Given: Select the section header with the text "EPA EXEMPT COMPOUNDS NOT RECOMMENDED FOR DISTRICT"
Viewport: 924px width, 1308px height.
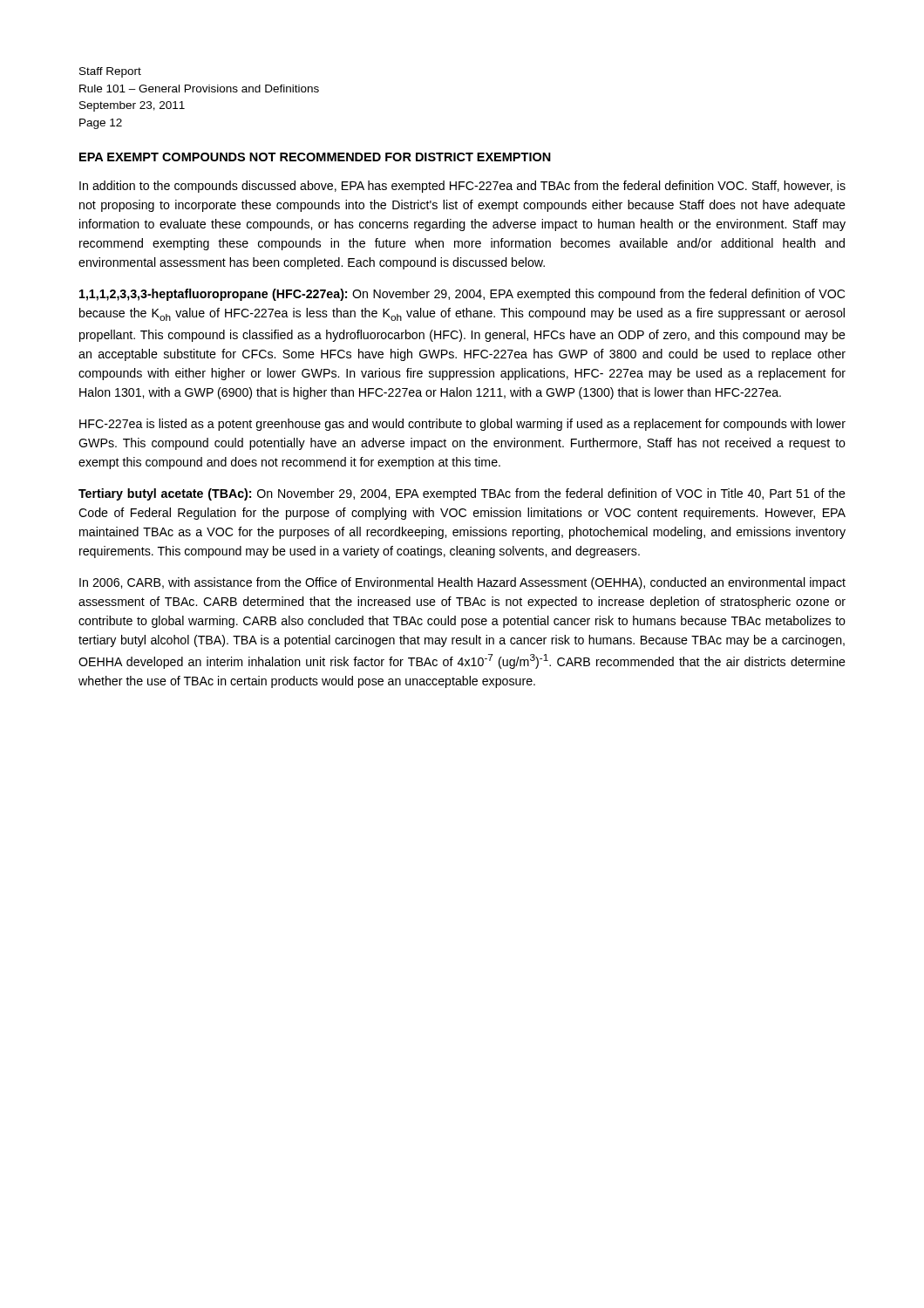Looking at the screenshot, I should coord(315,157).
